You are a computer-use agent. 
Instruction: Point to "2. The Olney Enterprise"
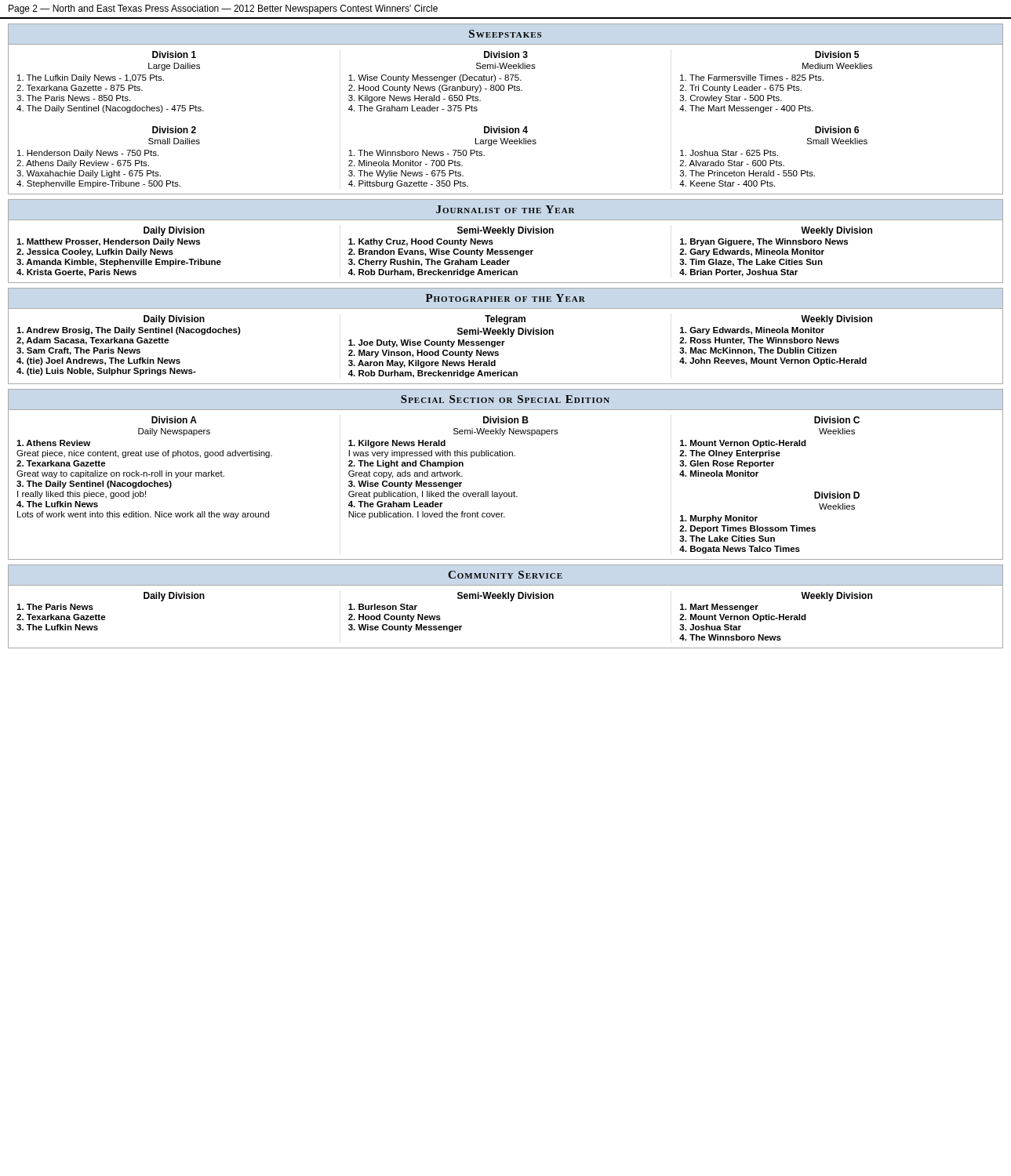(x=730, y=453)
